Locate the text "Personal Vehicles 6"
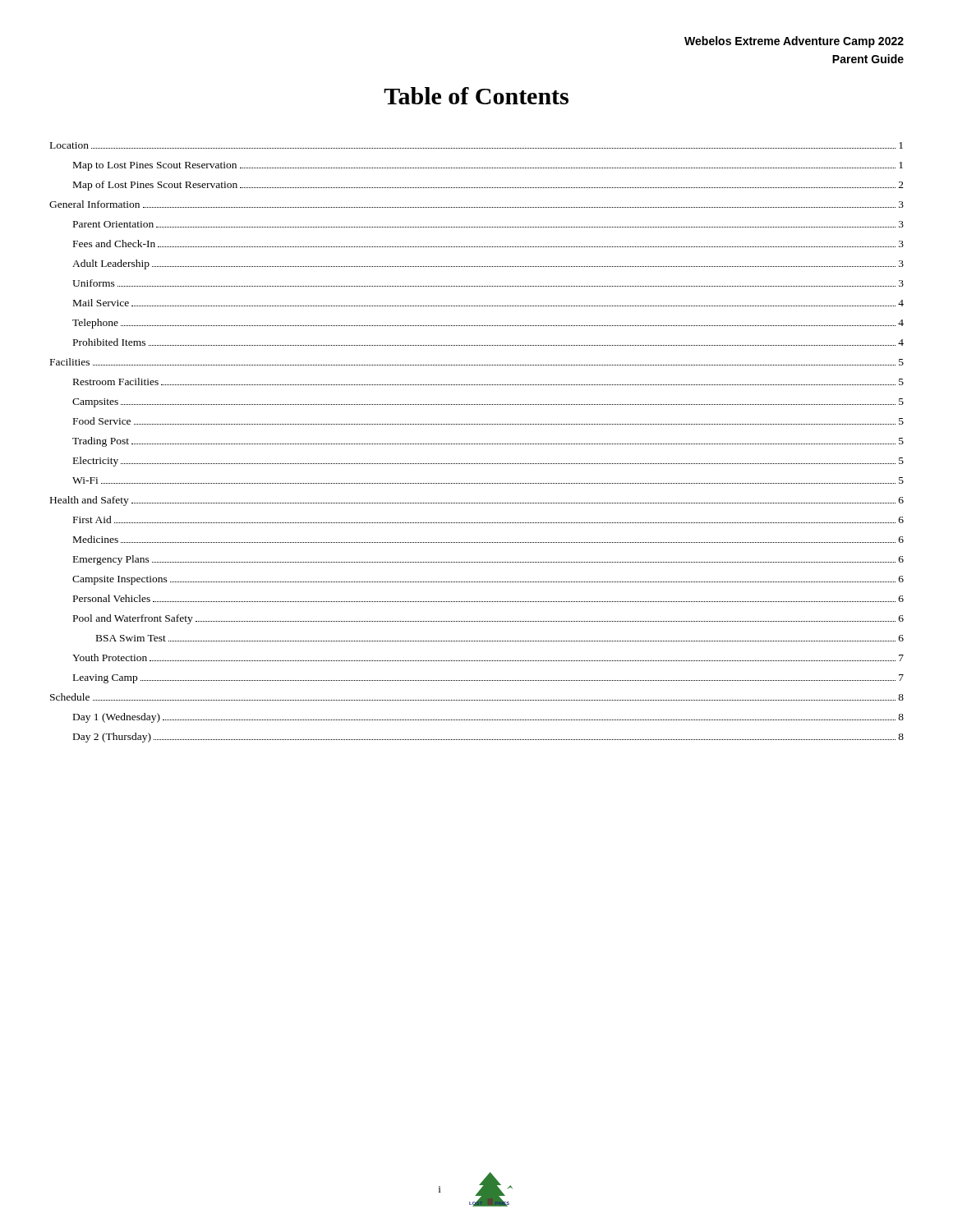This screenshot has width=953, height=1232. tap(476, 599)
